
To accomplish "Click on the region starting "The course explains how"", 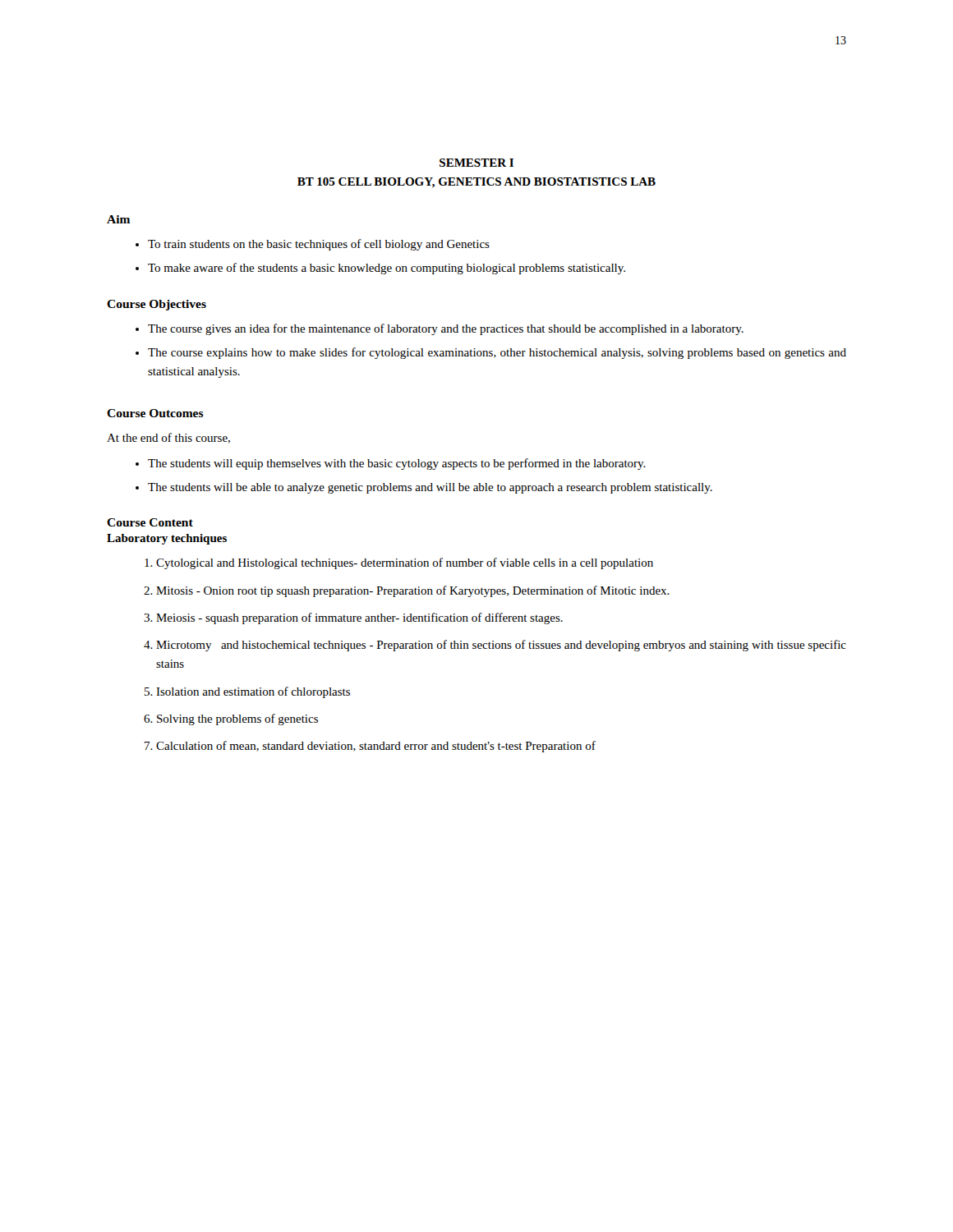I will (497, 362).
